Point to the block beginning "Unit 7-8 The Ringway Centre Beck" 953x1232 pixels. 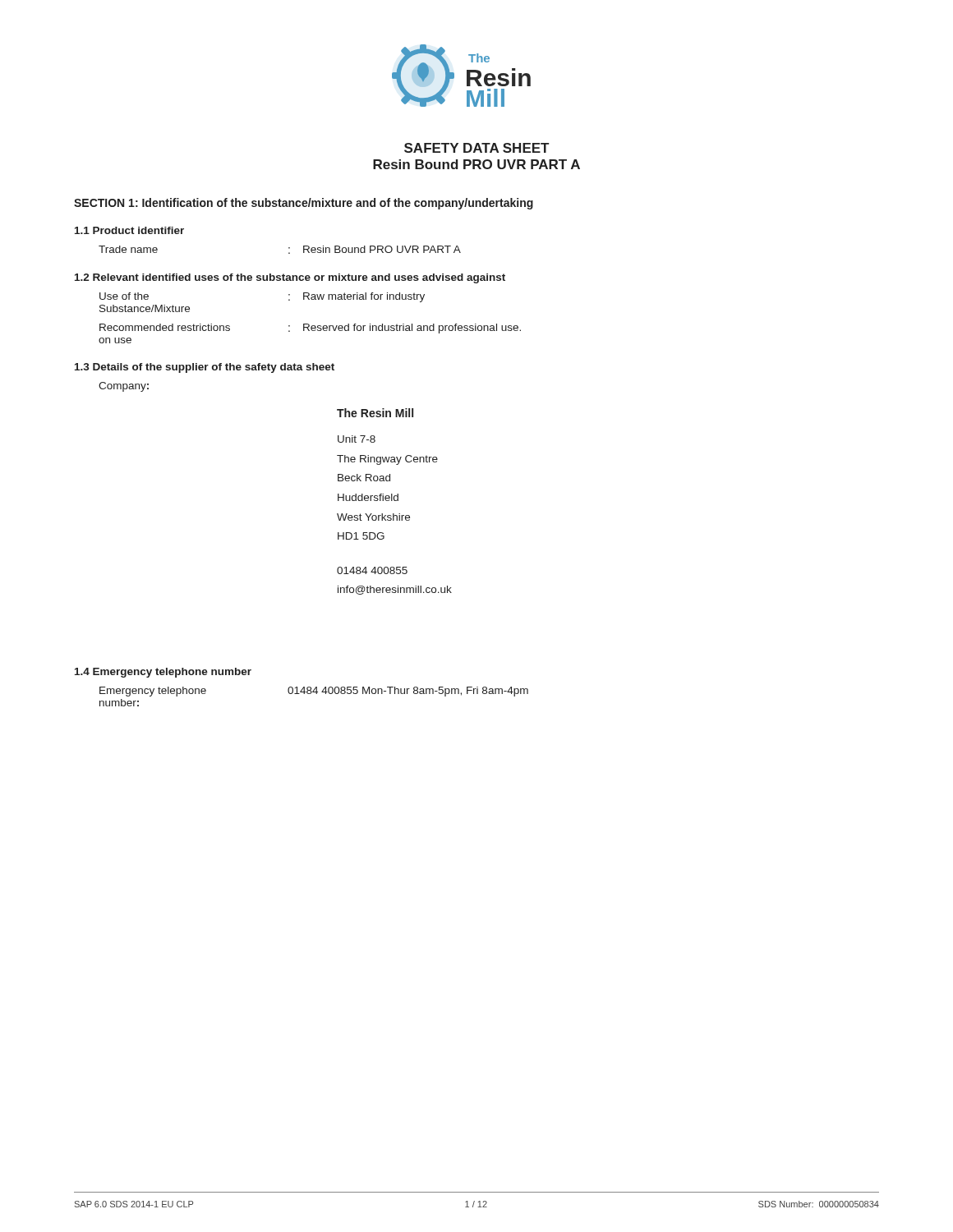[x=387, y=488]
